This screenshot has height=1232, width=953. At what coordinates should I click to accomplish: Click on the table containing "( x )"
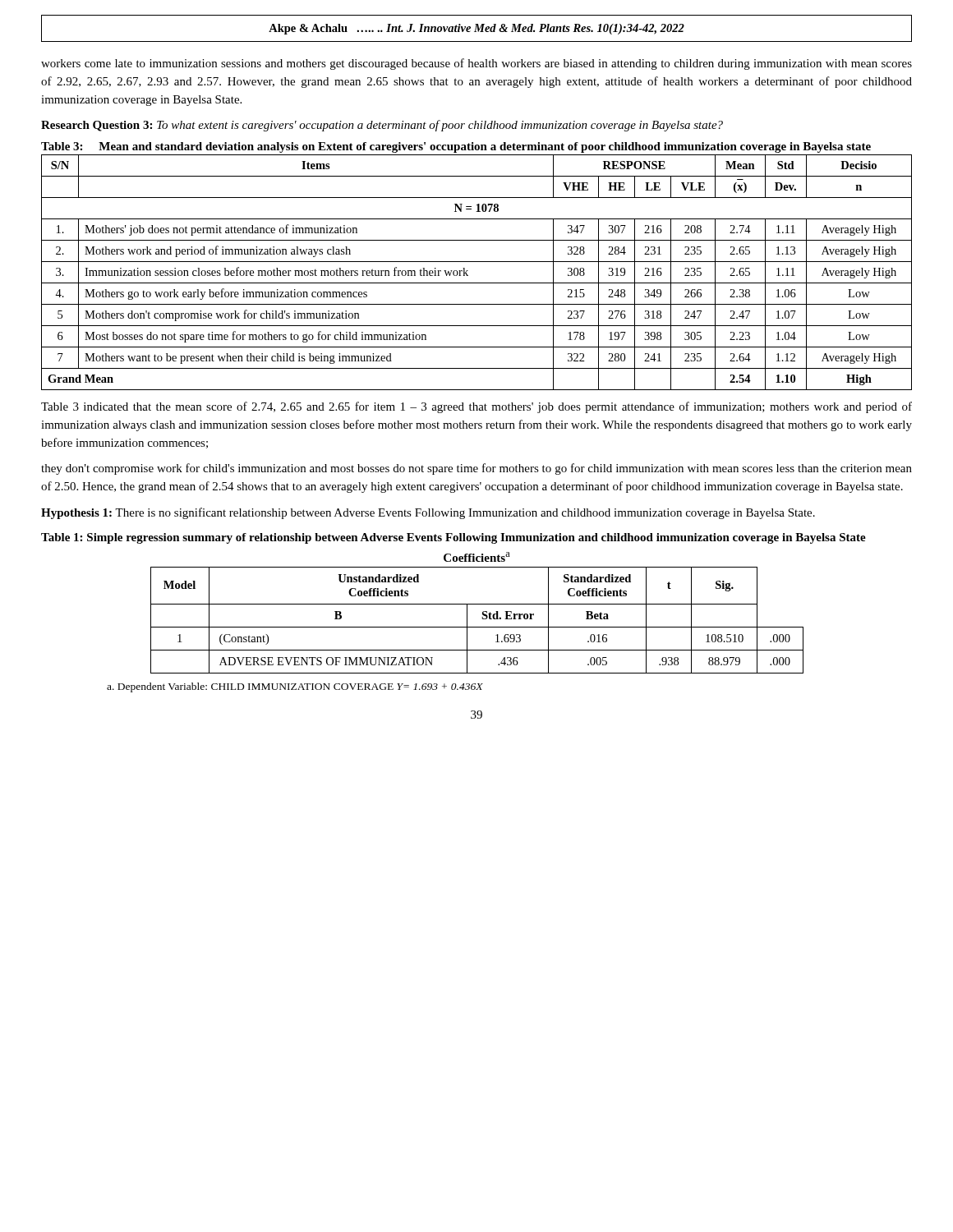coord(476,272)
